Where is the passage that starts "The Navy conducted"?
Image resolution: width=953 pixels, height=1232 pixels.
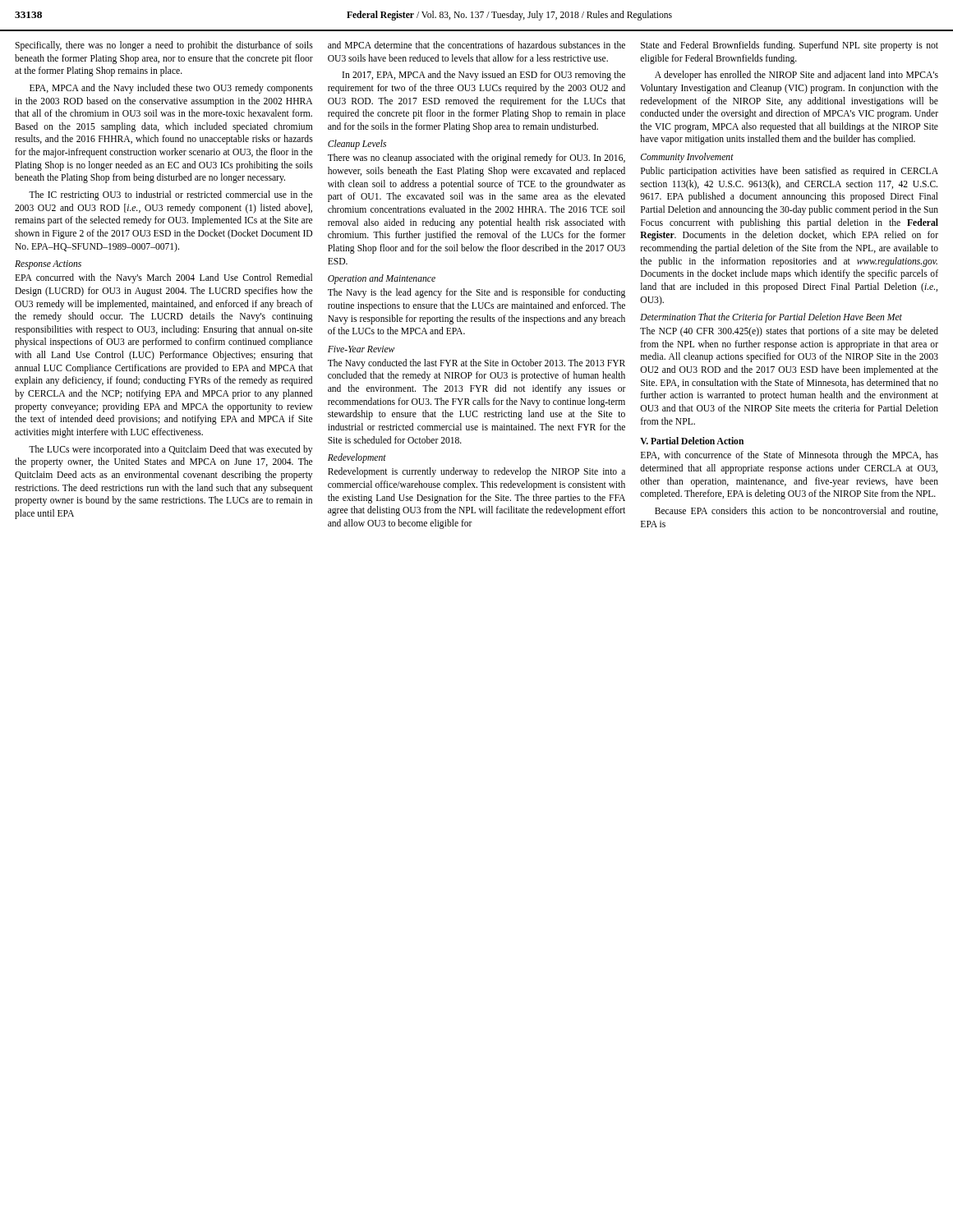476,402
